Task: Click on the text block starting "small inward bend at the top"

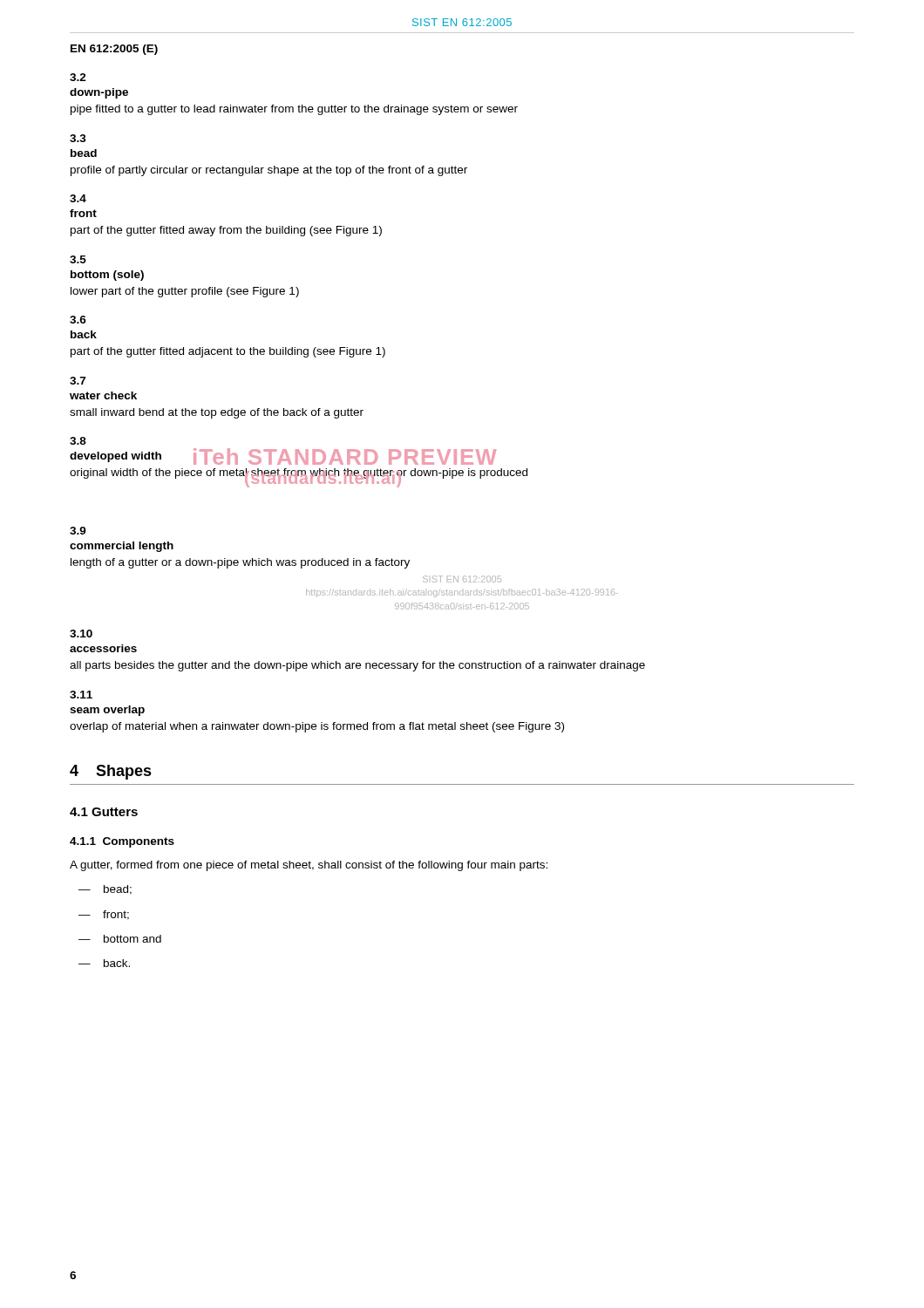Action: (x=217, y=412)
